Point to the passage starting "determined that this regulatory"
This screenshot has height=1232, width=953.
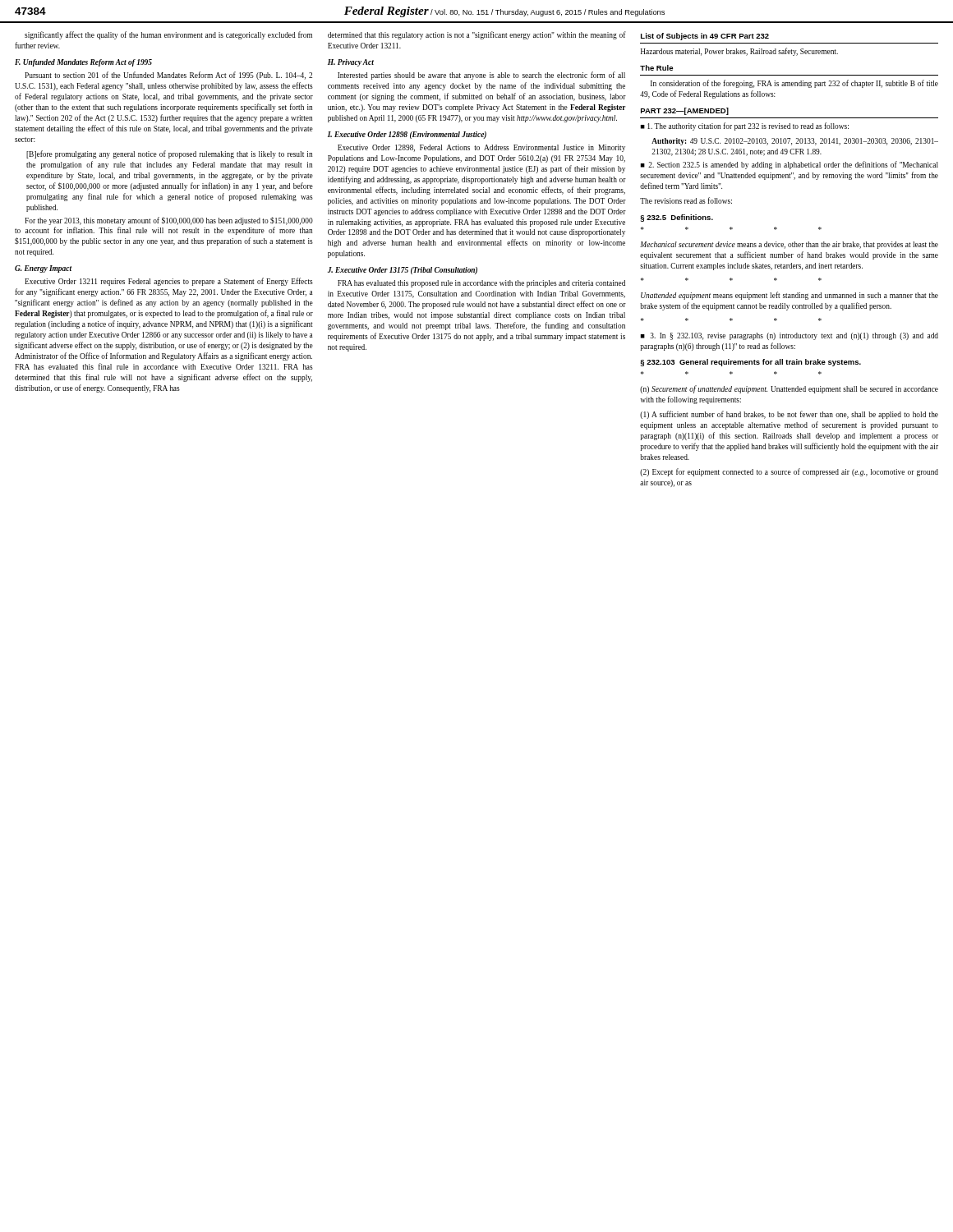pos(476,41)
